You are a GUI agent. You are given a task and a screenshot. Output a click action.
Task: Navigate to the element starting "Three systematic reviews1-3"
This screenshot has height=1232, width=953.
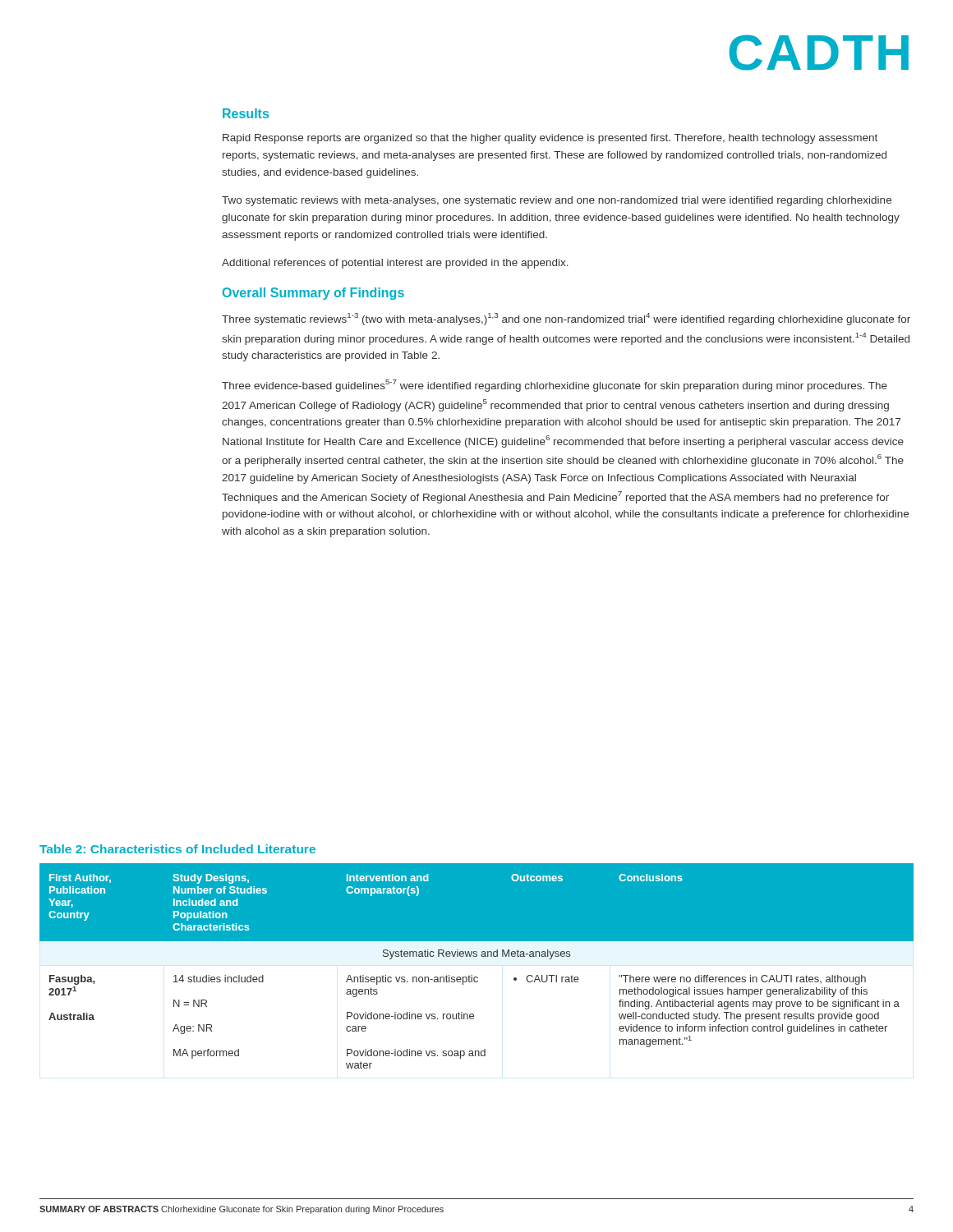(567, 337)
